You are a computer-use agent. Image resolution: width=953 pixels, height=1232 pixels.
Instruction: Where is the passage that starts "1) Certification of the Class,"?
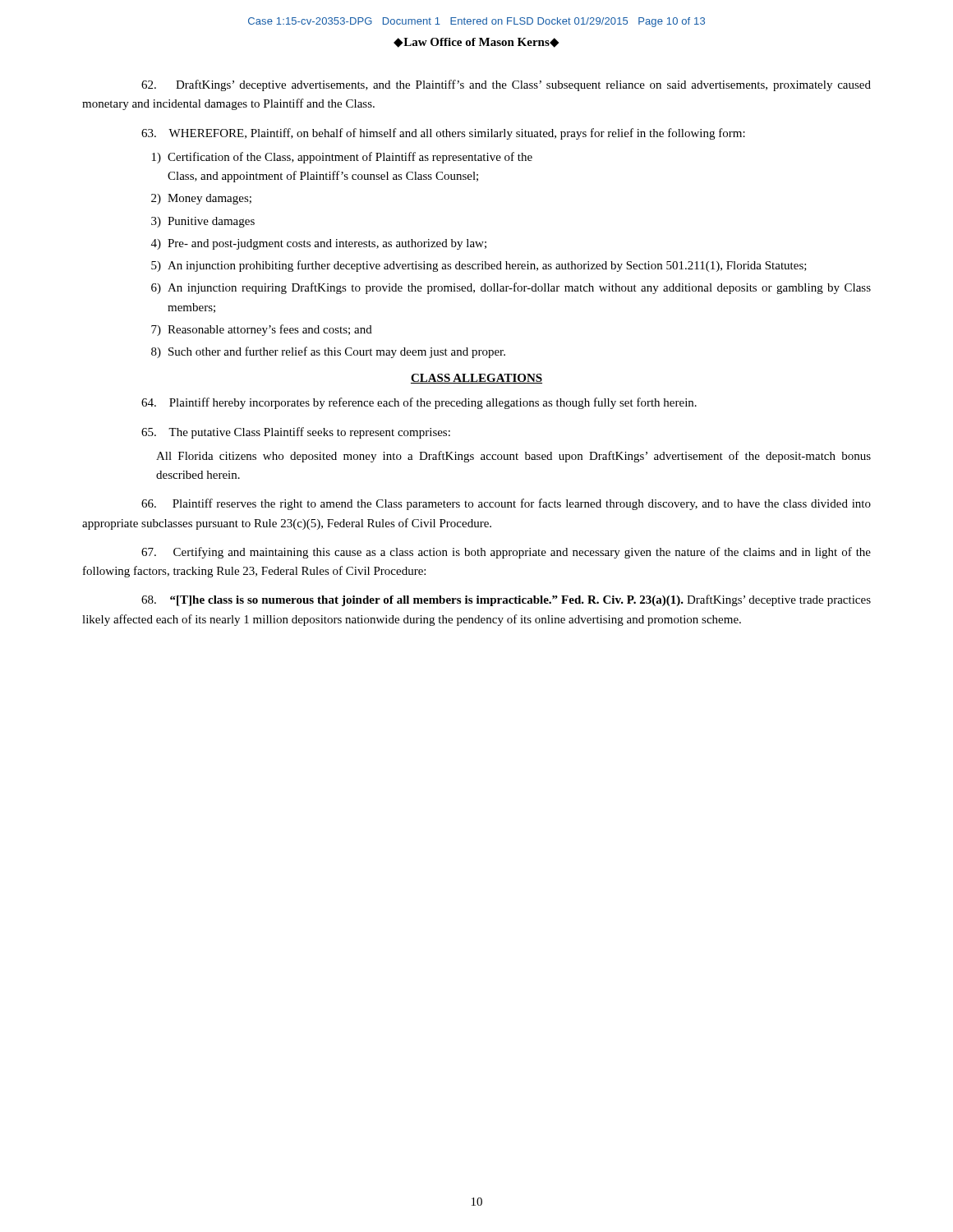pyautogui.click(x=501, y=167)
